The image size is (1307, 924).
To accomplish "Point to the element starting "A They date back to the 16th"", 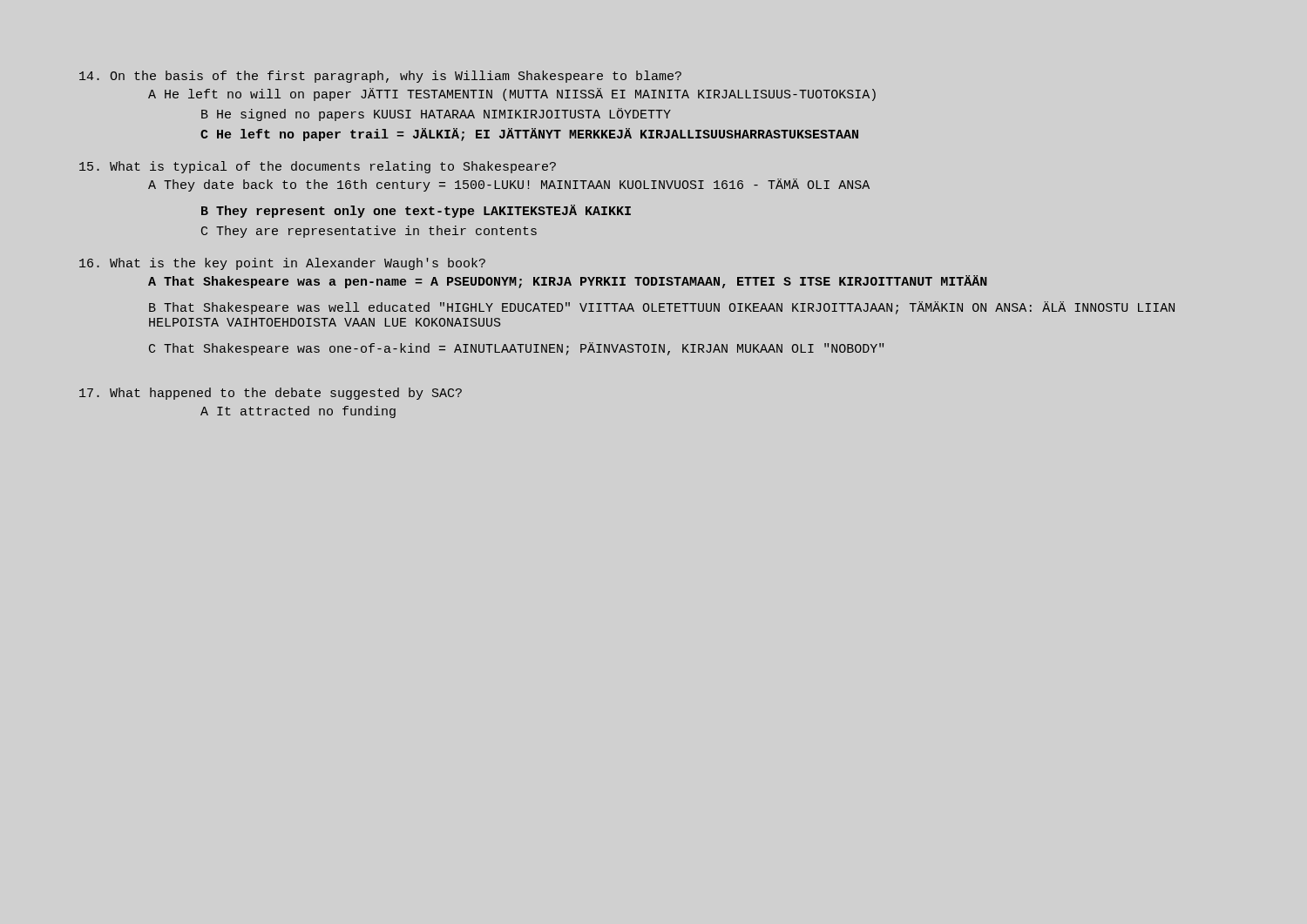I will tap(509, 186).
